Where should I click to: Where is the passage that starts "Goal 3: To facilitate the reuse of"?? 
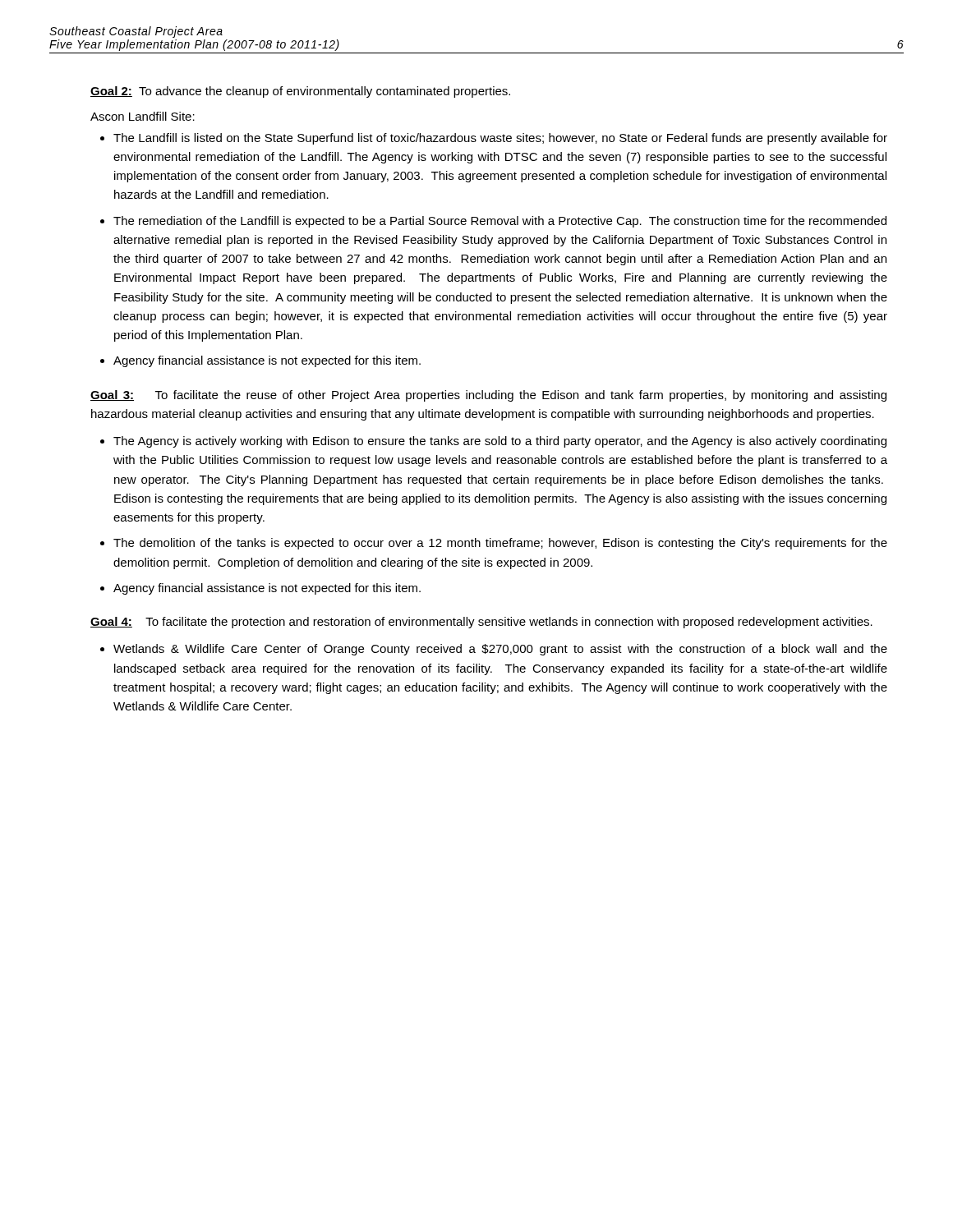[x=489, y=404]
